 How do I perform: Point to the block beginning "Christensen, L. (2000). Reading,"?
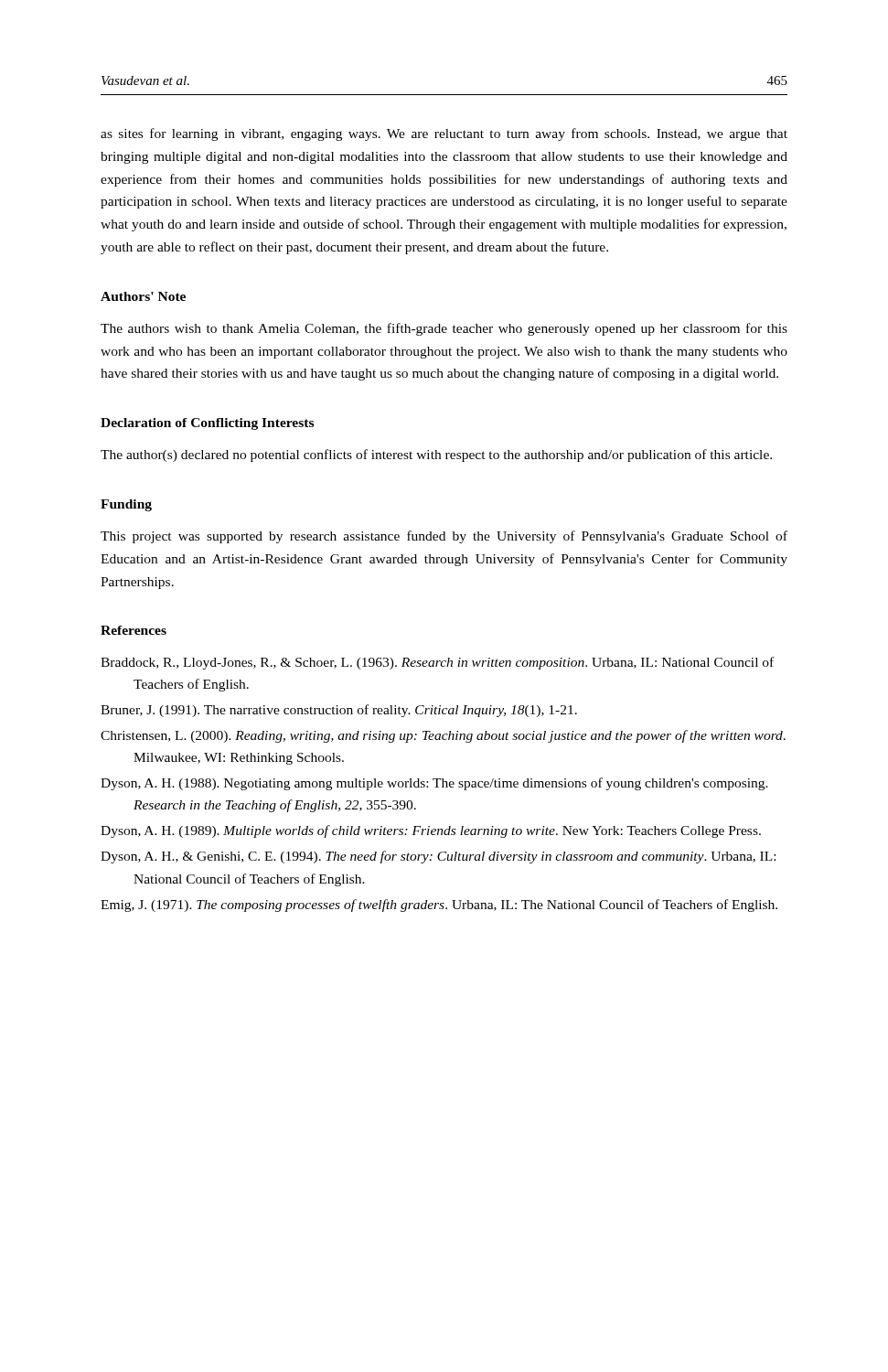(443, 746)
